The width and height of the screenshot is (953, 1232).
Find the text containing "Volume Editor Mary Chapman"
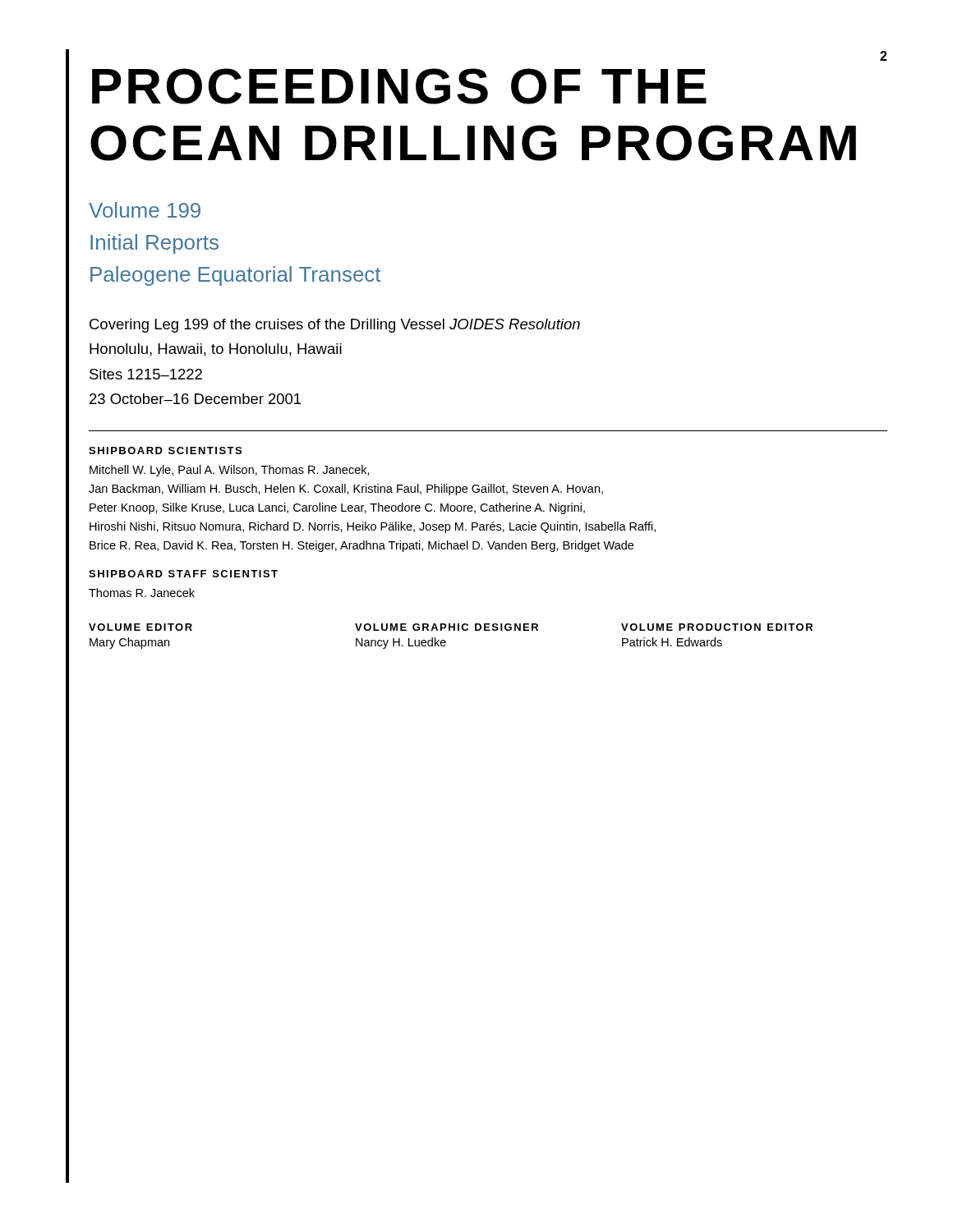tap(140, 627)
